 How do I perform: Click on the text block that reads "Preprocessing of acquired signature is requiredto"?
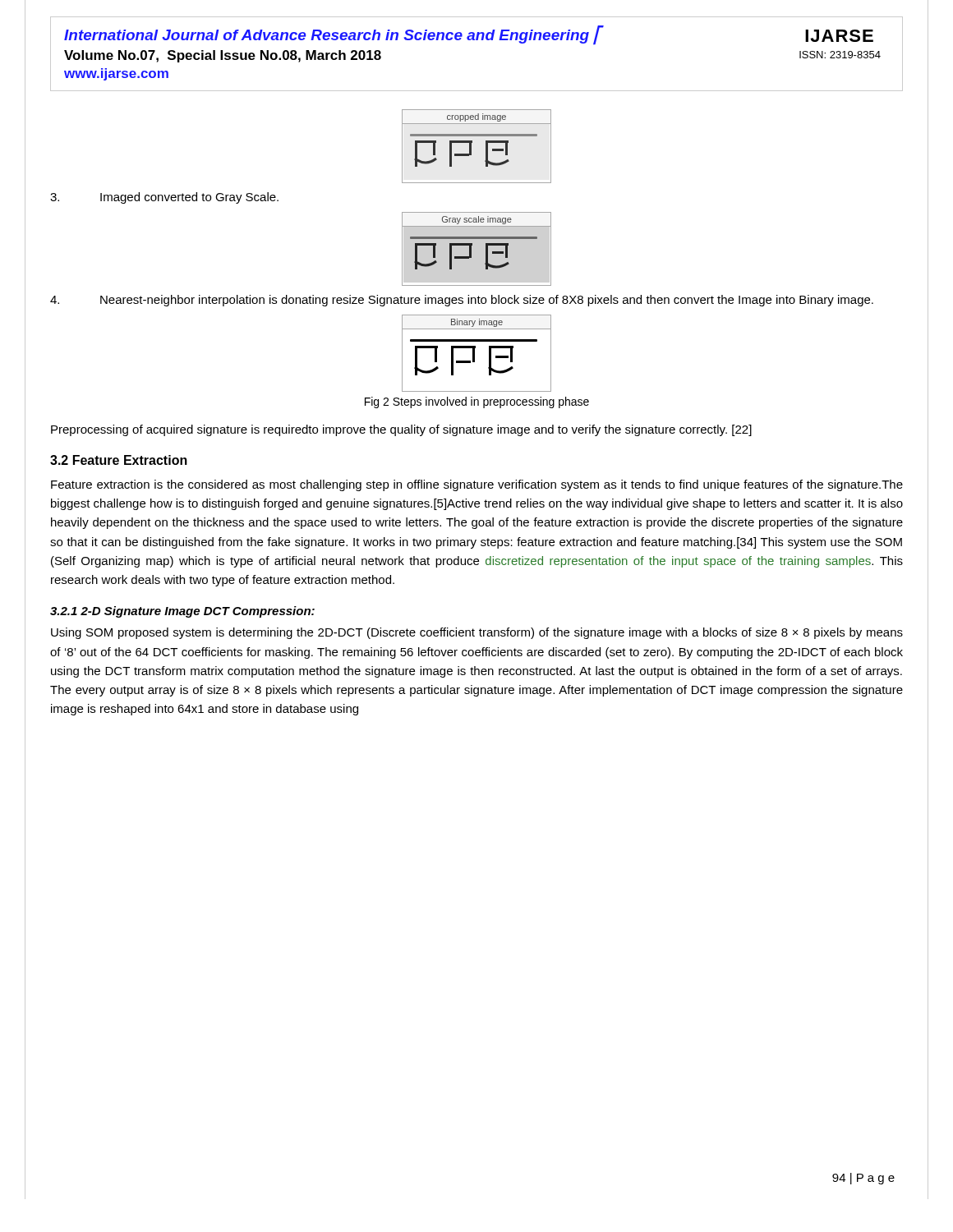(x=401, y=429)
